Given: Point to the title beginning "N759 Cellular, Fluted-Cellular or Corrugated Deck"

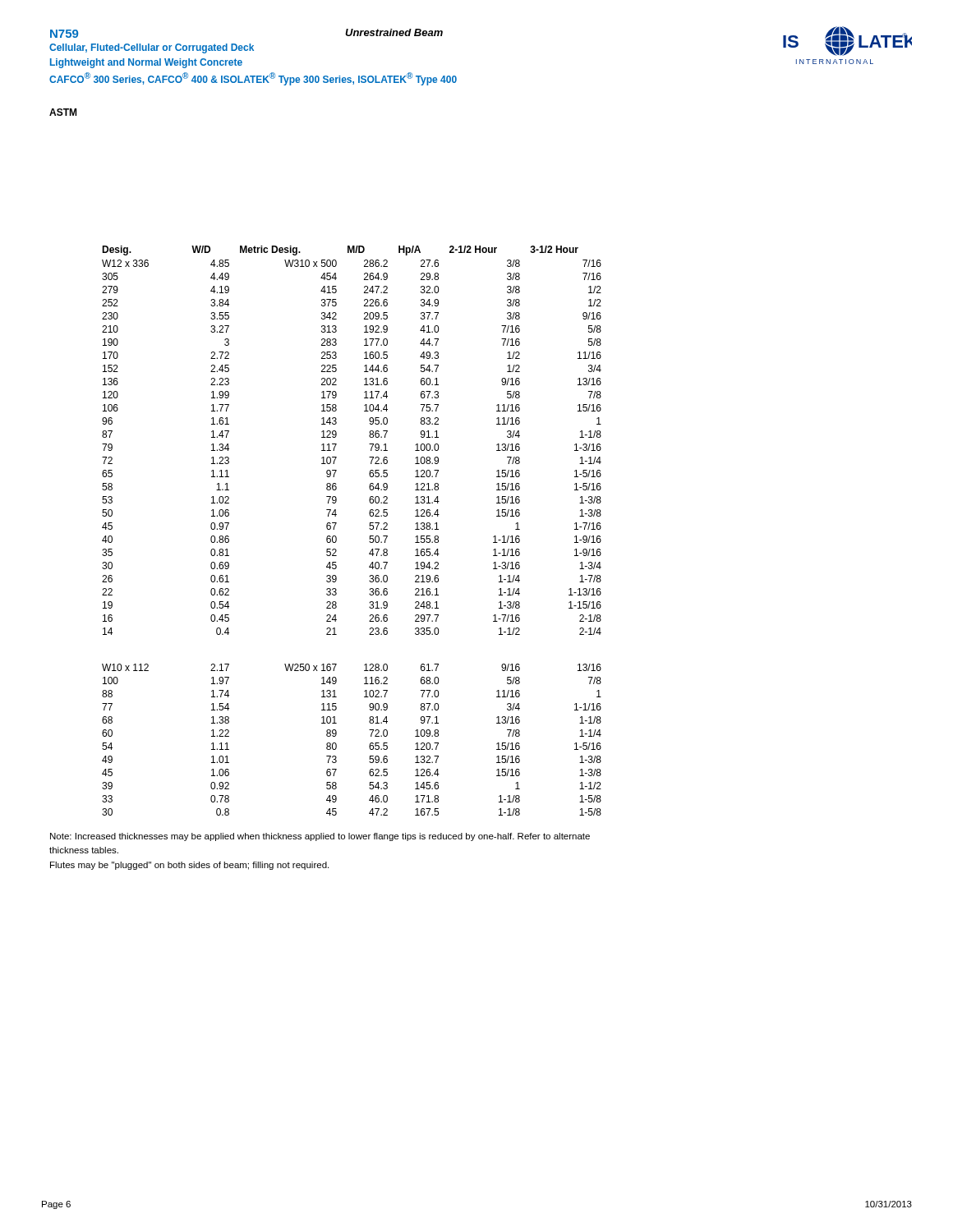Looking at the screenshot, I should (253, 57).
